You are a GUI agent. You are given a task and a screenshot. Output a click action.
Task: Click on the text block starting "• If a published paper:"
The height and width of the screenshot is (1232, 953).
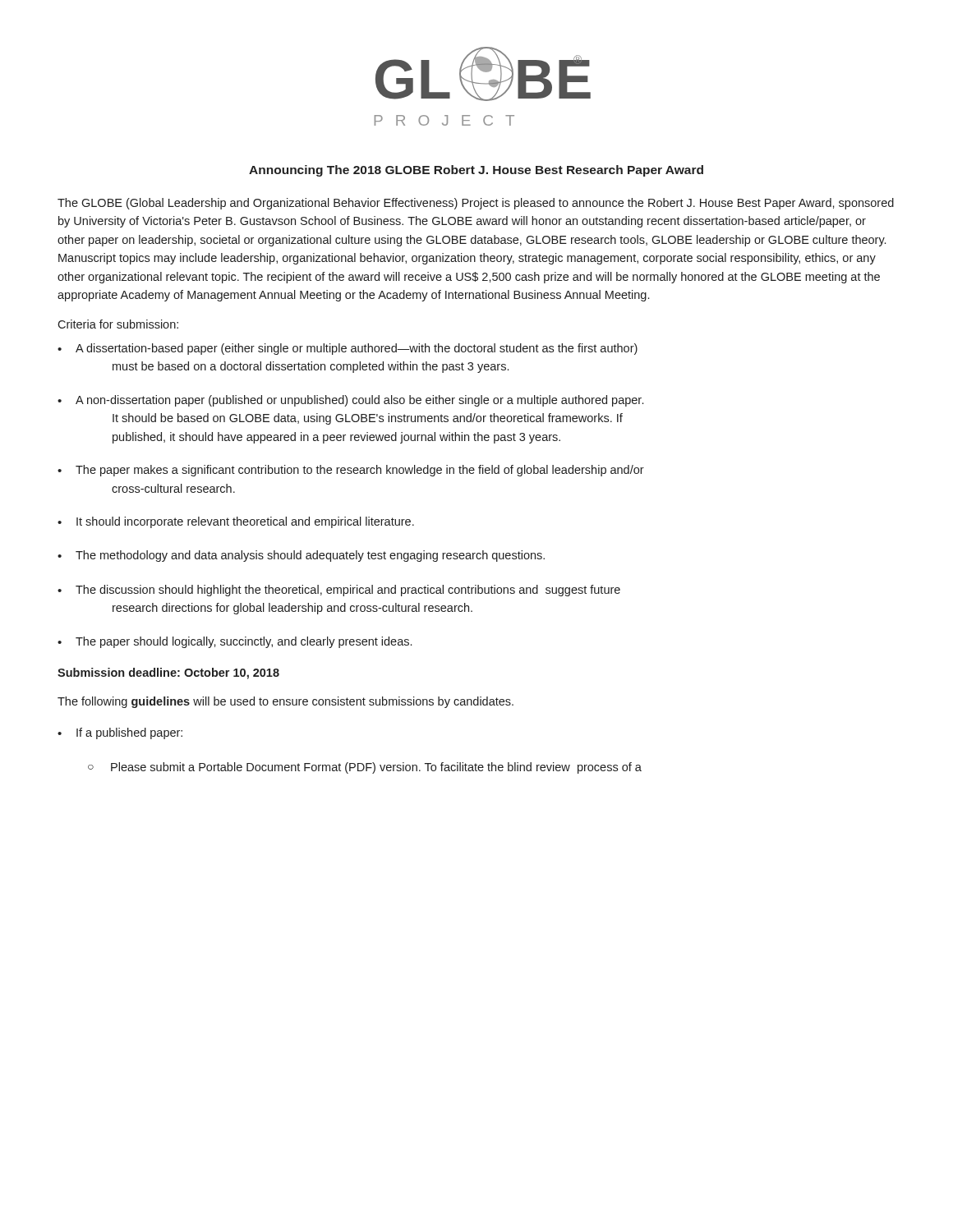tap(120, 733)
